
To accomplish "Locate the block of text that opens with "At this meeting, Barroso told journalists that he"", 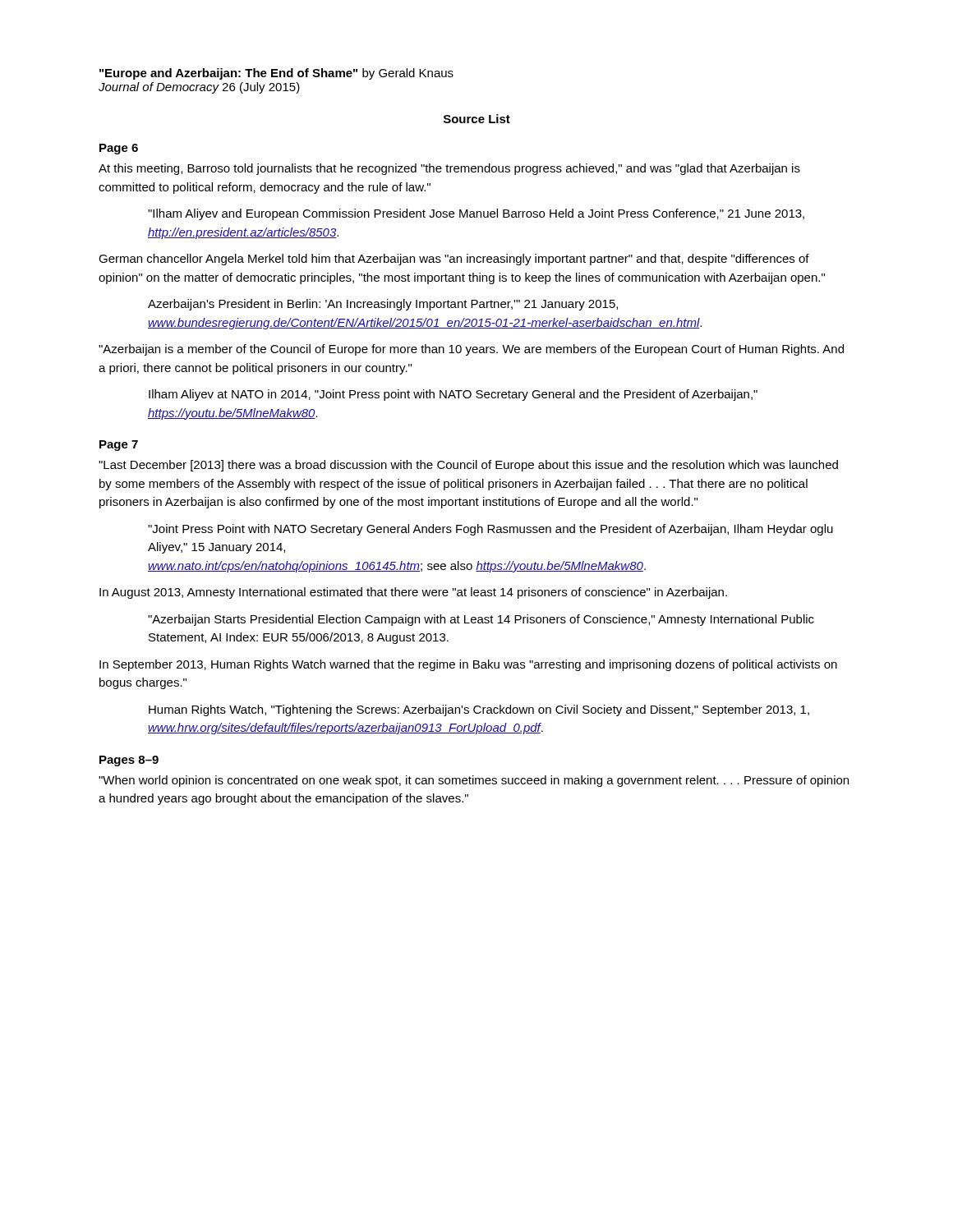I will point(449,177).
